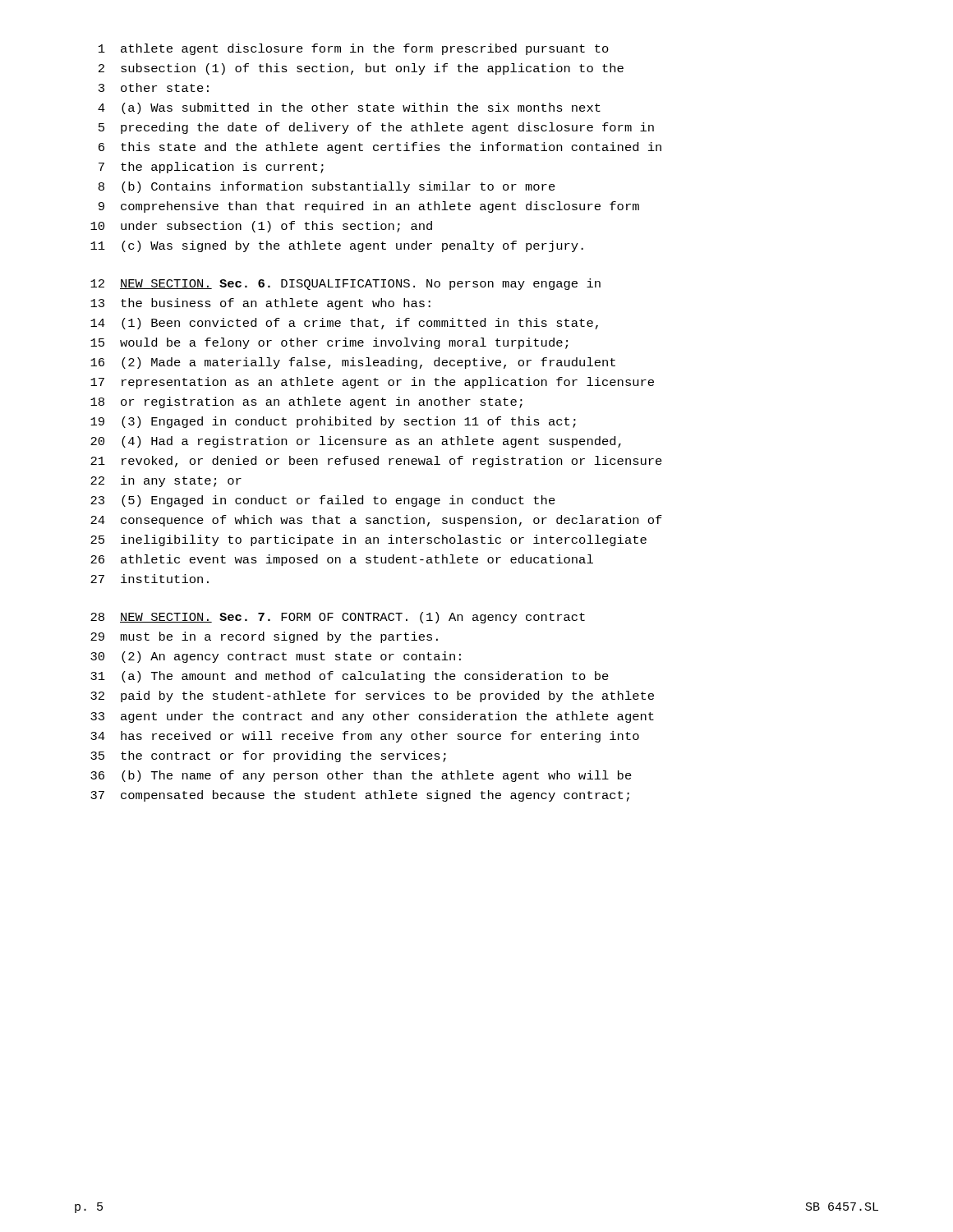This screenshot has height=1232, width=953.
Task: Click the passage that begins "13 the business"
Action: click(x=276, y=303)
